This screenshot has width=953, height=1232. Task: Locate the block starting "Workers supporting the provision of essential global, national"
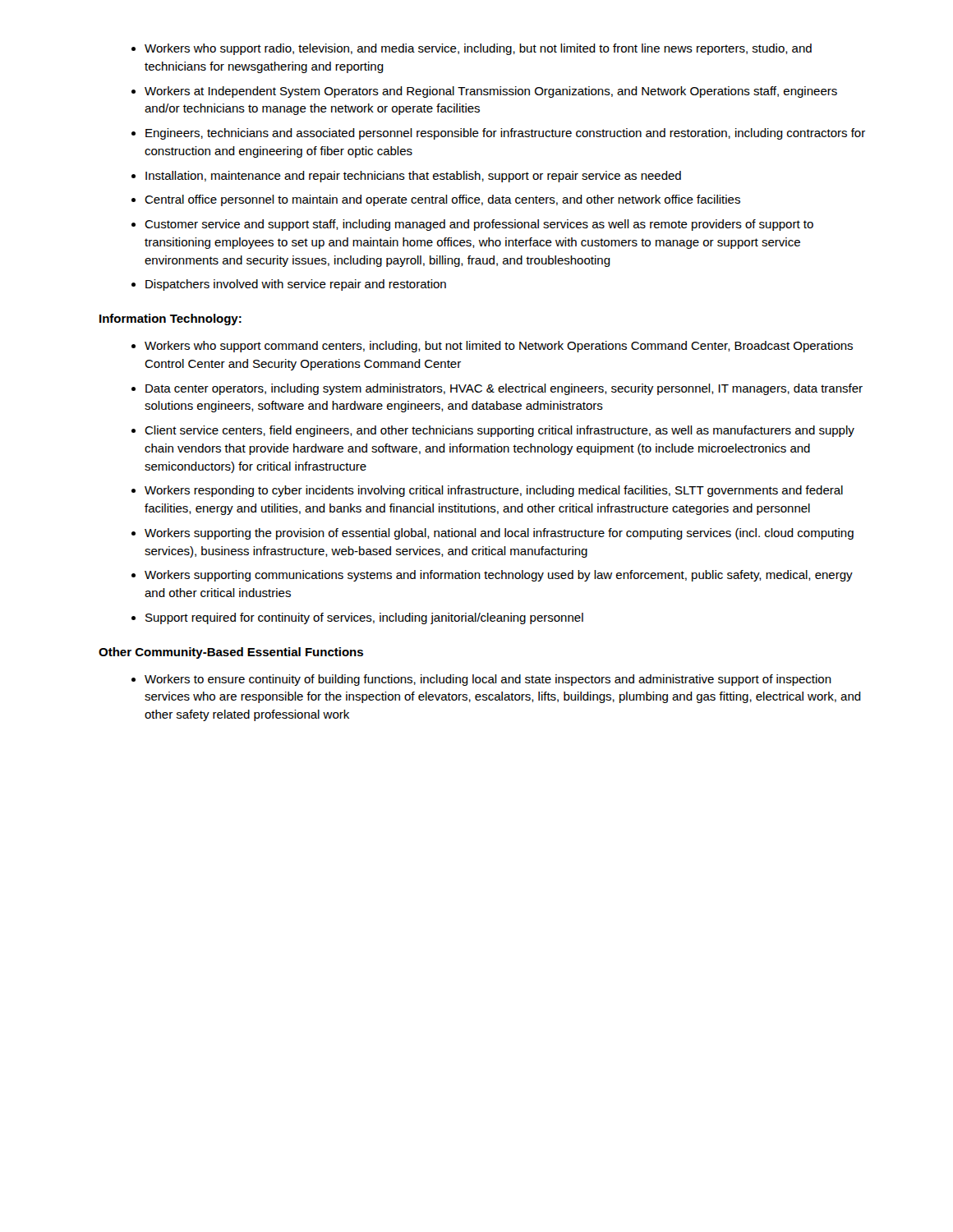[499, 541]
